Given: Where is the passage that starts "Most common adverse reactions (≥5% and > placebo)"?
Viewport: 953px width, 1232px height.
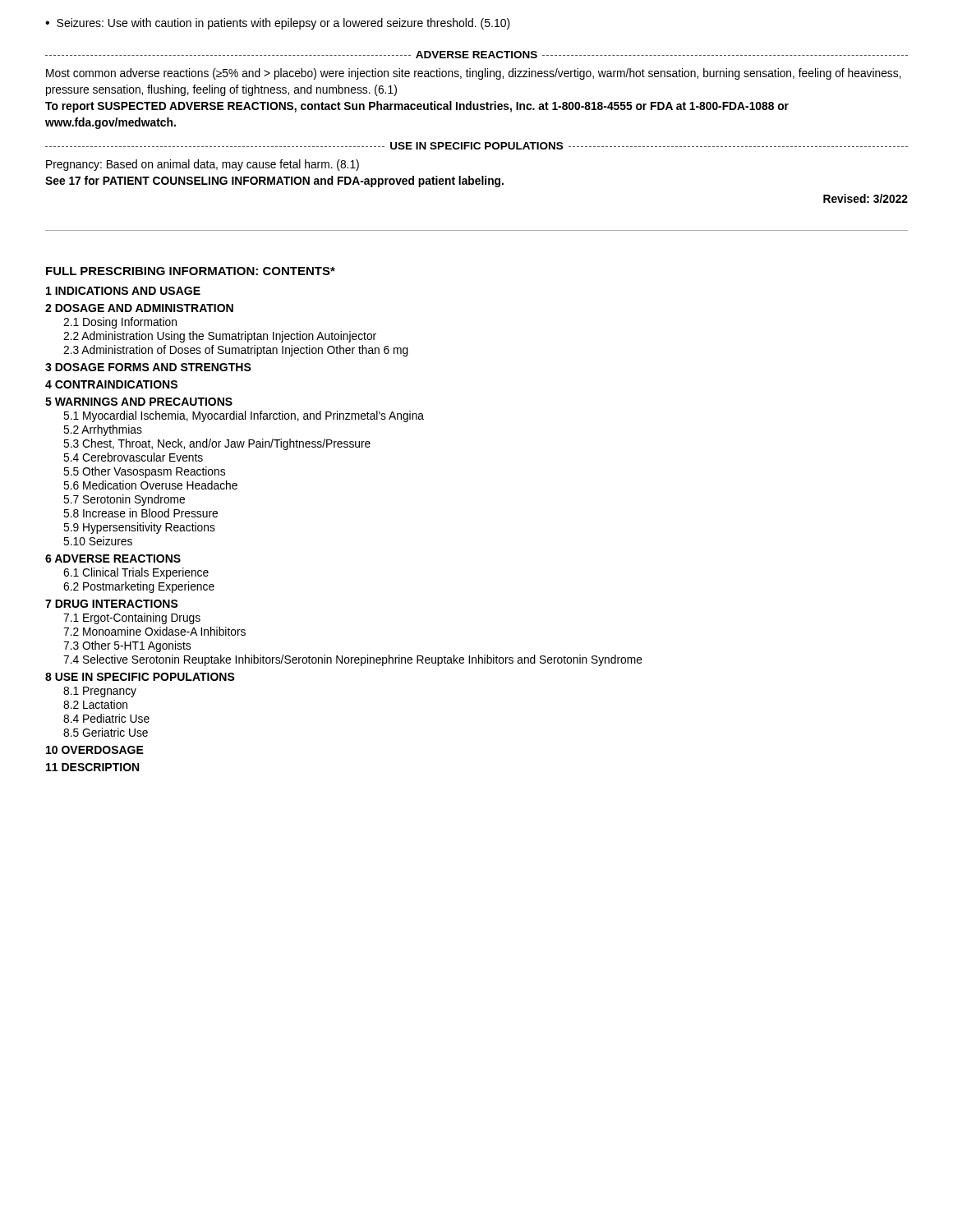Looking at the screenshot, I should pos(473,98).
